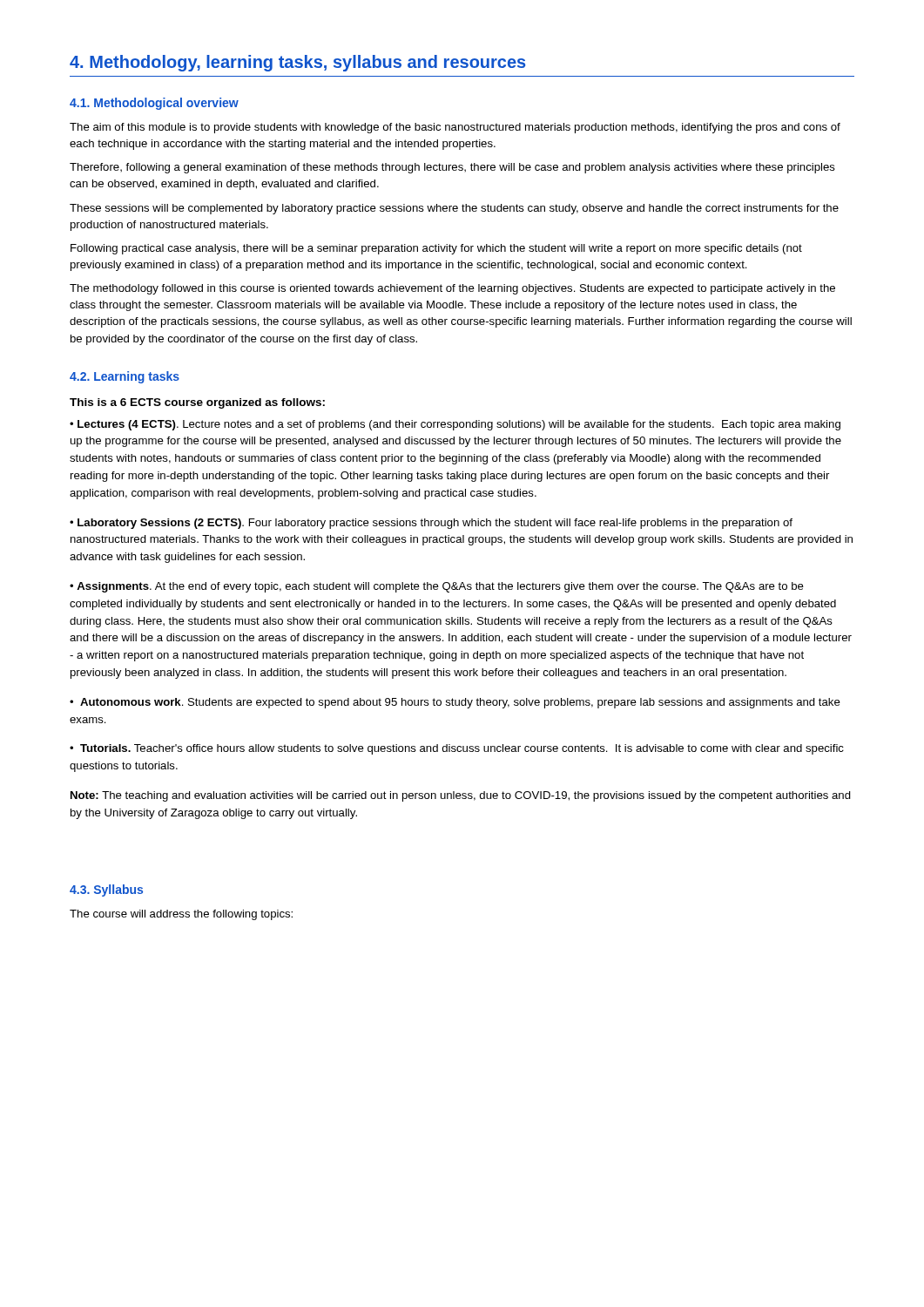Click on the list item containing "• Assignments. At the end"
Image resolution: width=924 pixels, height=1307 pixels.
(461, 629)
